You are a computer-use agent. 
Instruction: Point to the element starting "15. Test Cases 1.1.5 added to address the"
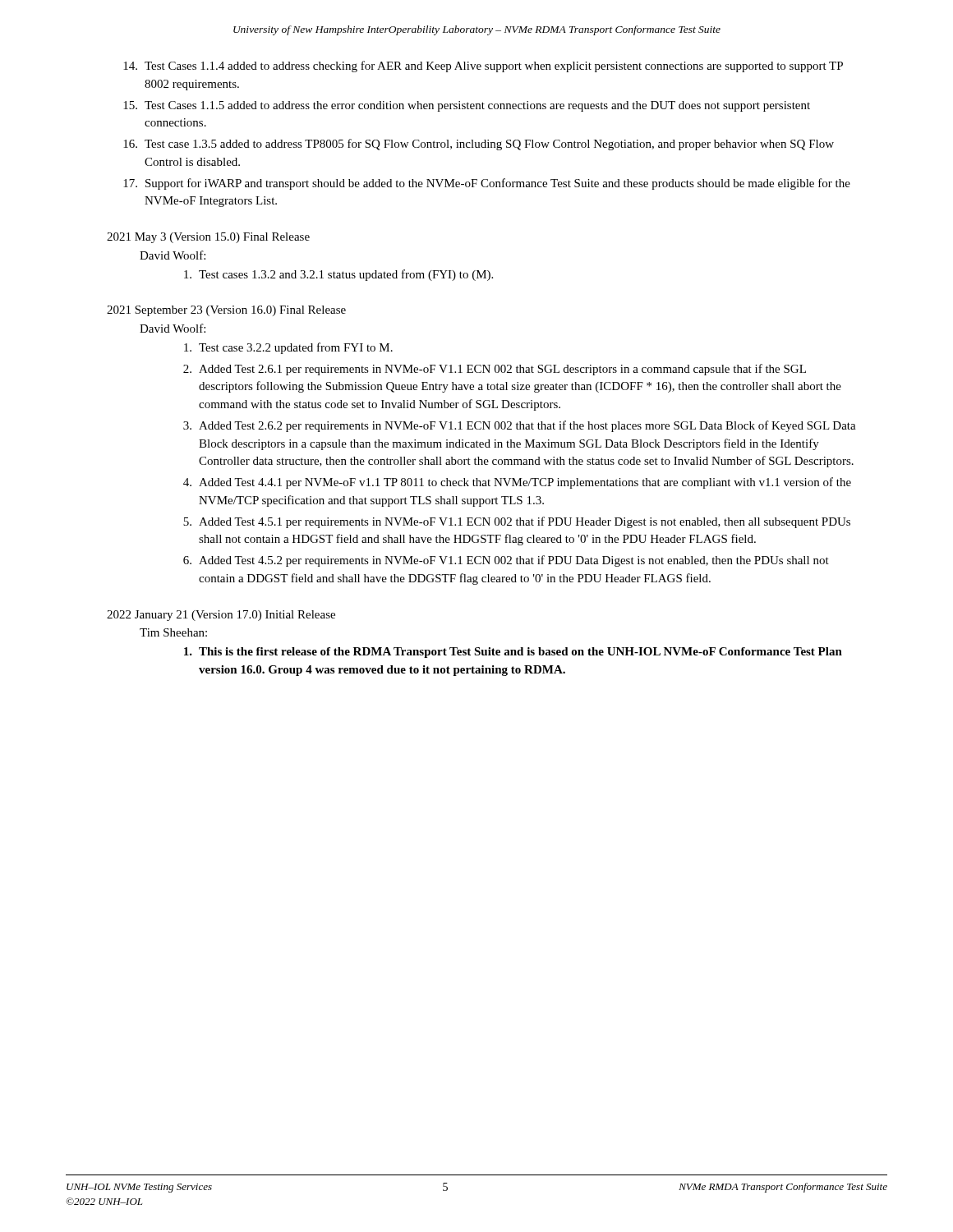485,114
